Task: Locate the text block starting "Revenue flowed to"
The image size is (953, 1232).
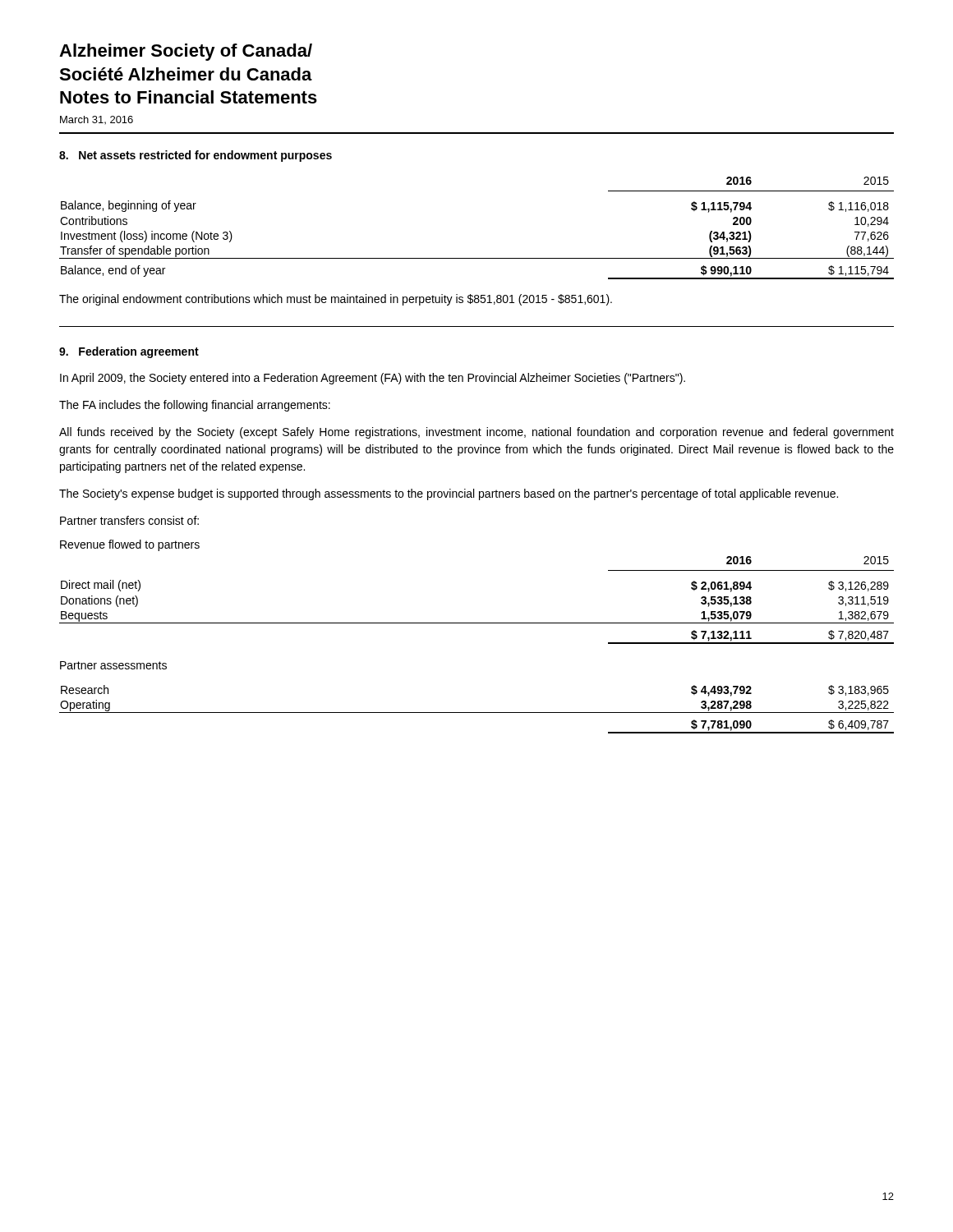Action: [130, 544]
